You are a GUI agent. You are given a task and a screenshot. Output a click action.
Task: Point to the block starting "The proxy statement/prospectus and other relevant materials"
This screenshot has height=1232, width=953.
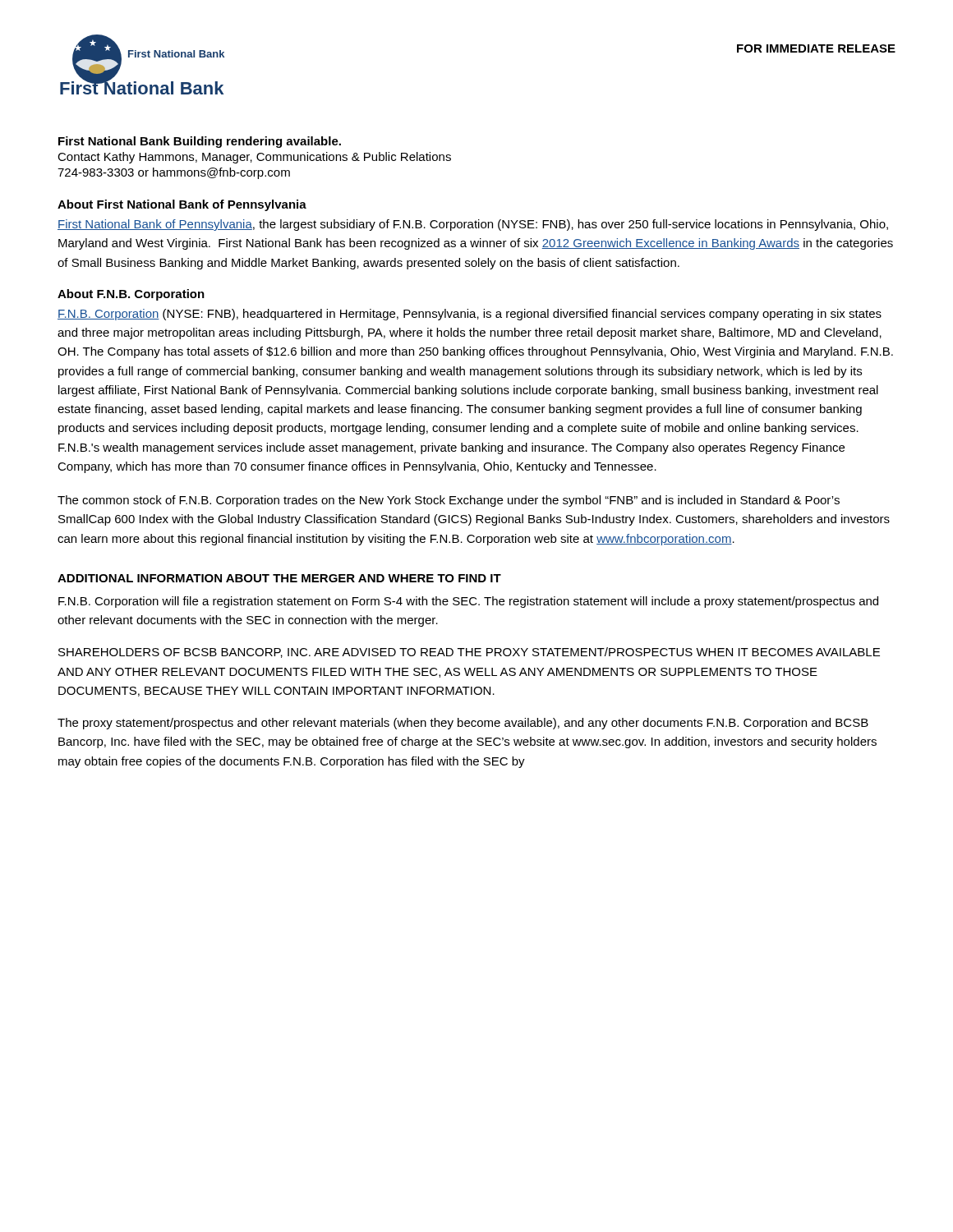[476, 742]
